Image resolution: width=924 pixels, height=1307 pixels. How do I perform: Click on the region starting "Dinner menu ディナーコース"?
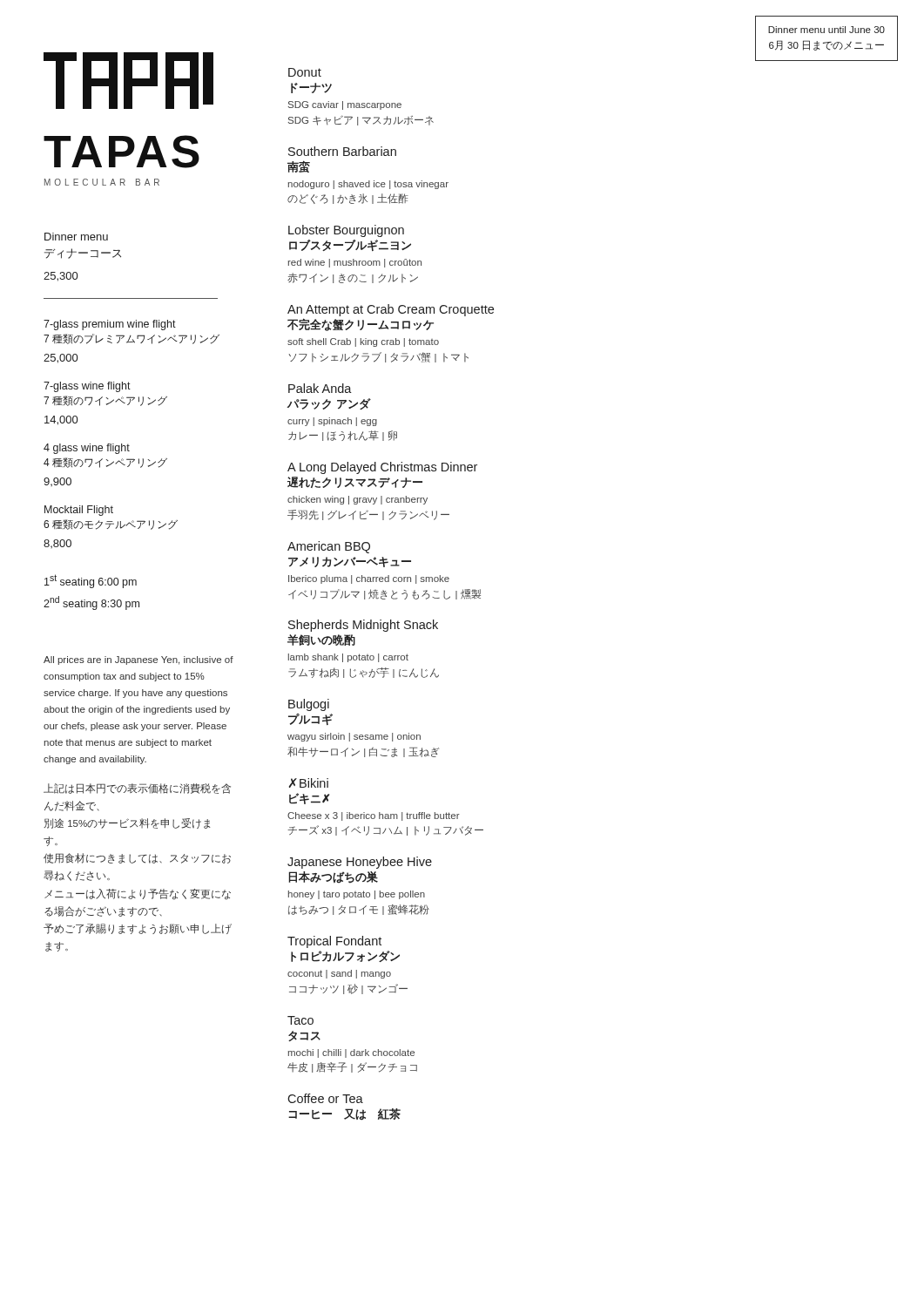click(83, 245)
